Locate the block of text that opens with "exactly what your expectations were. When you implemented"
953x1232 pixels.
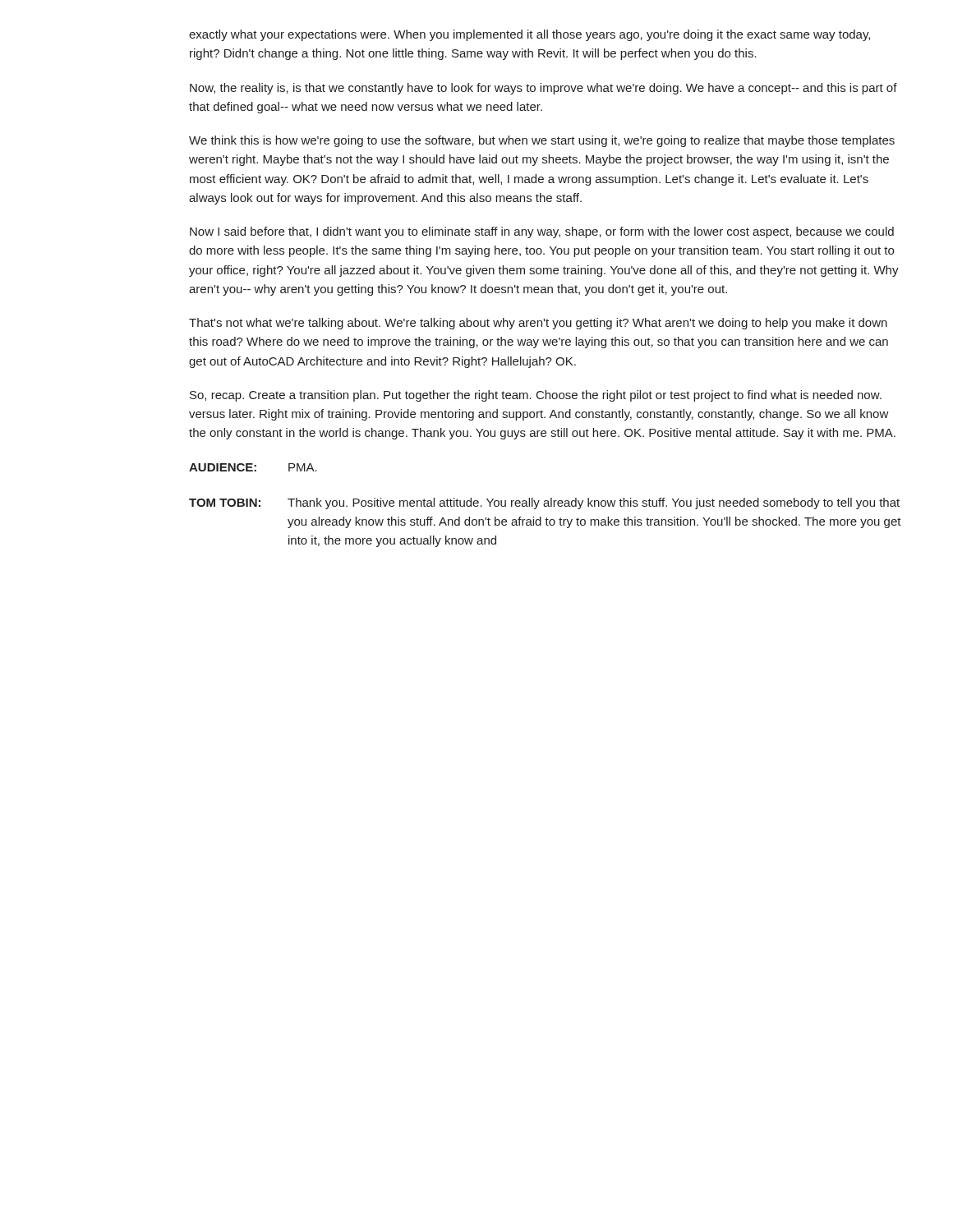pyautogui.click(x=530, y=44)
